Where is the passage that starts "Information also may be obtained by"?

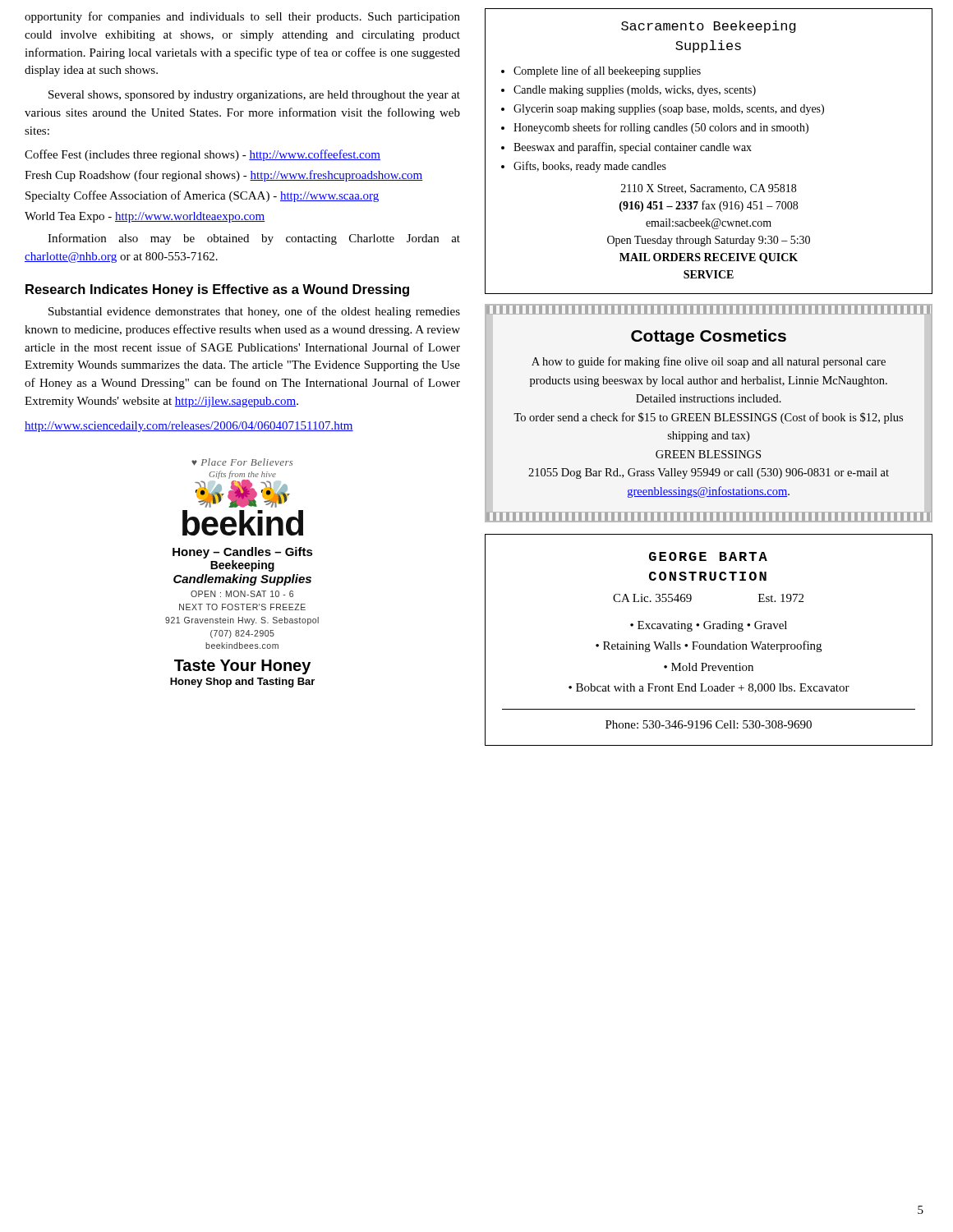point(242,248)
